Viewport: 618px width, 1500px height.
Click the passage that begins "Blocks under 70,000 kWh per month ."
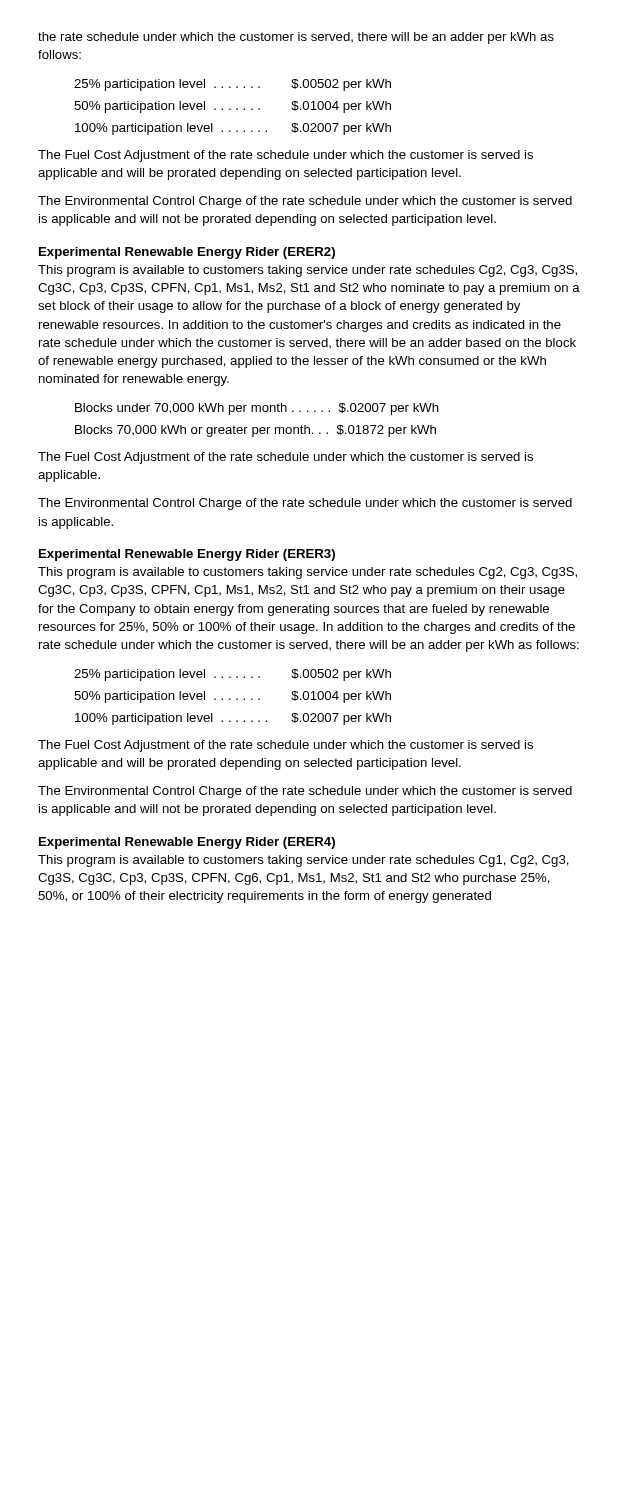point(327,408)
